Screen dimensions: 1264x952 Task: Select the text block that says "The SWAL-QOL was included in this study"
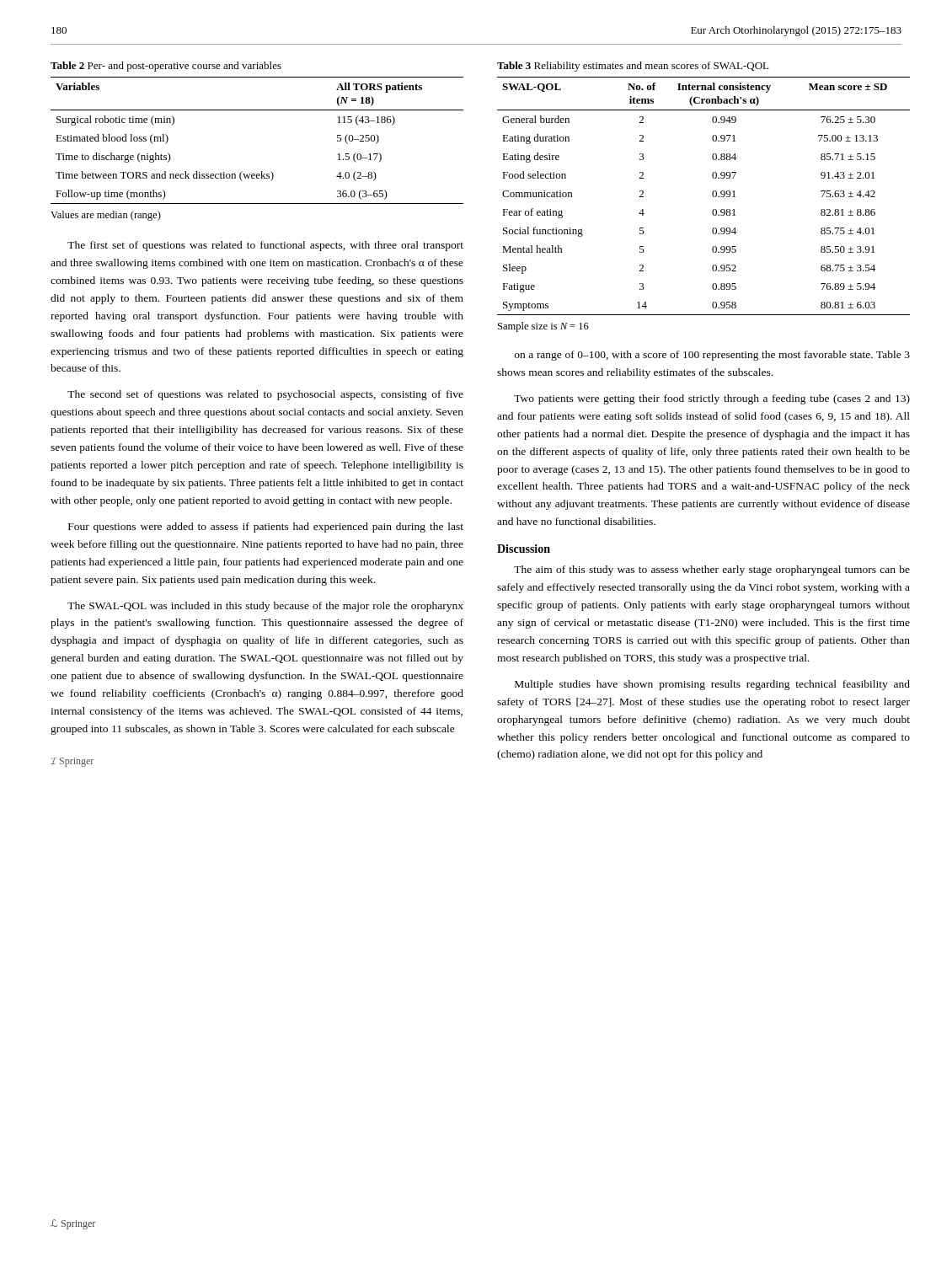pos(257,668)
